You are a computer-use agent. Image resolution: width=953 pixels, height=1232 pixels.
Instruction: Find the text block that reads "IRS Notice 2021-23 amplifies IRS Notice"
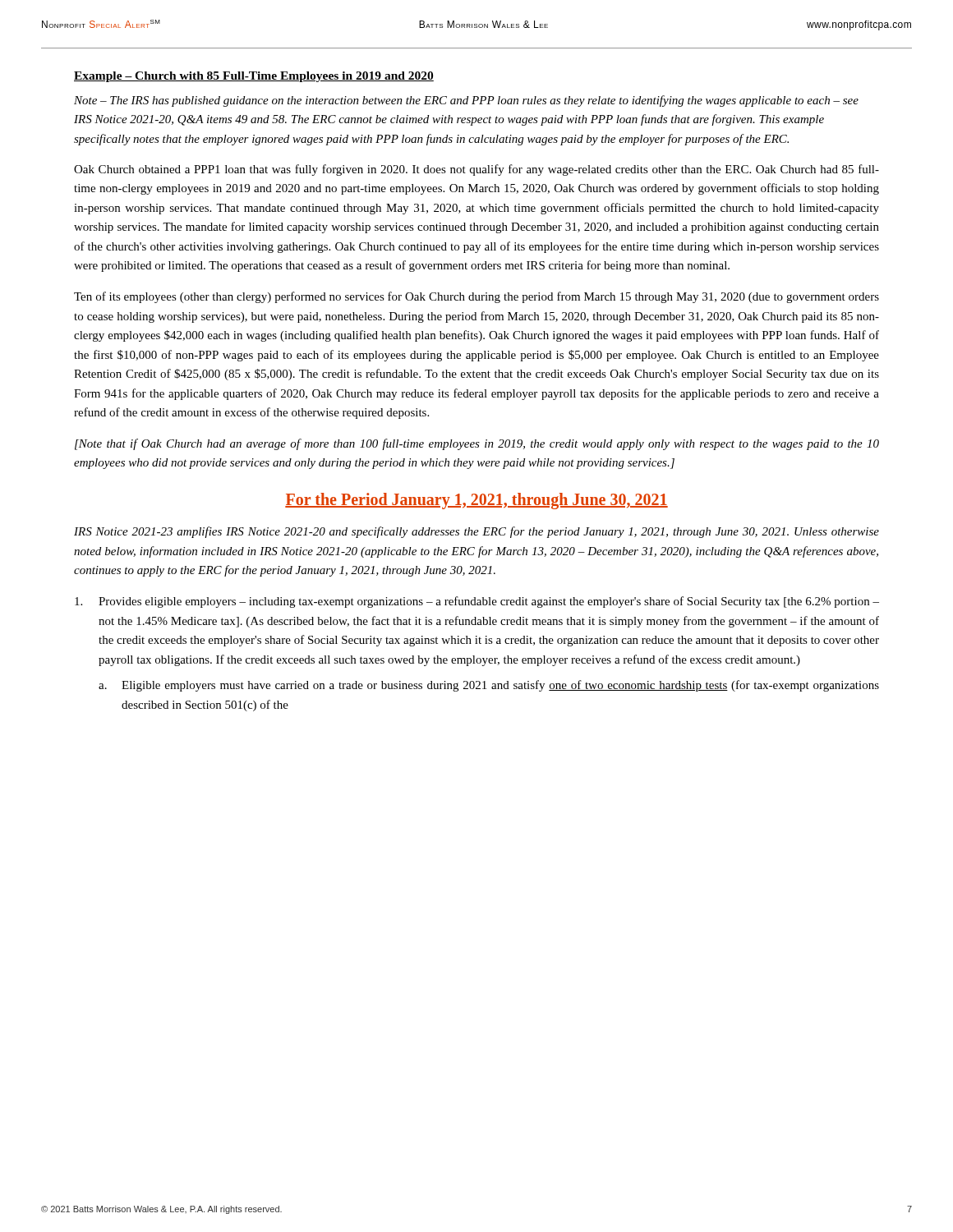tap(476, 551)
